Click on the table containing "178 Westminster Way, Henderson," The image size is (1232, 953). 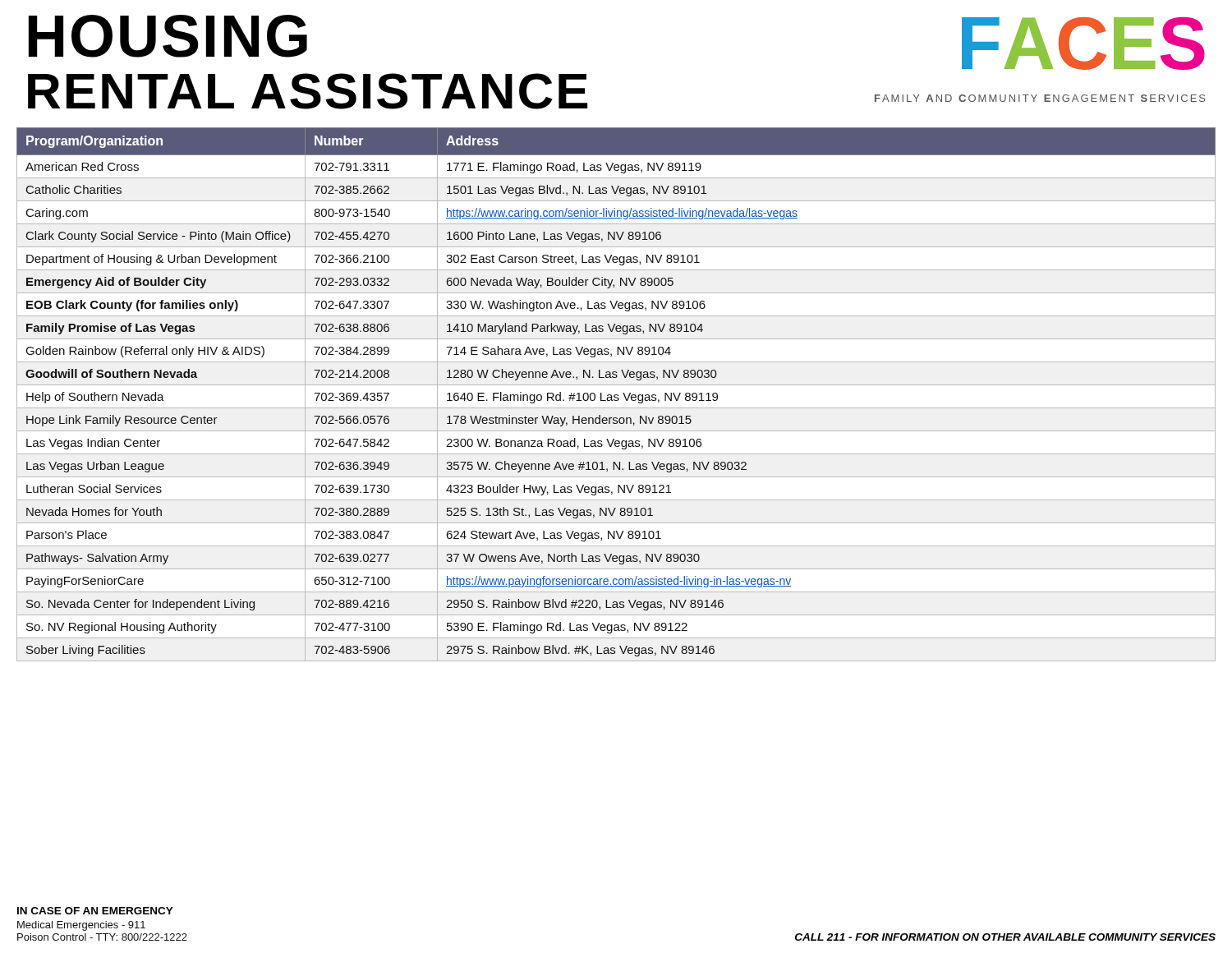tap(616, 394)
